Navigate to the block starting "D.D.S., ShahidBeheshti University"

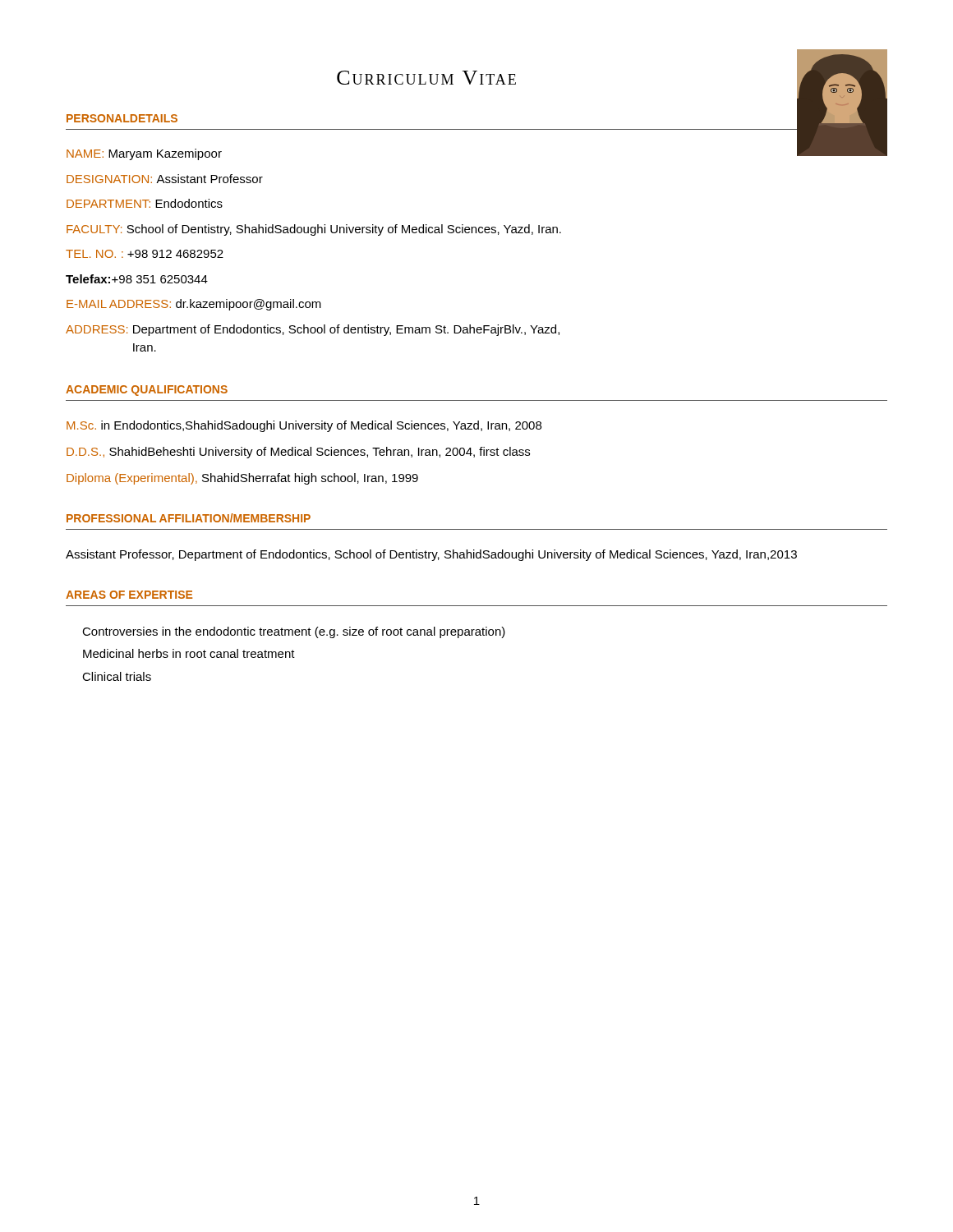pyautogui.click(x=298, y=451)
